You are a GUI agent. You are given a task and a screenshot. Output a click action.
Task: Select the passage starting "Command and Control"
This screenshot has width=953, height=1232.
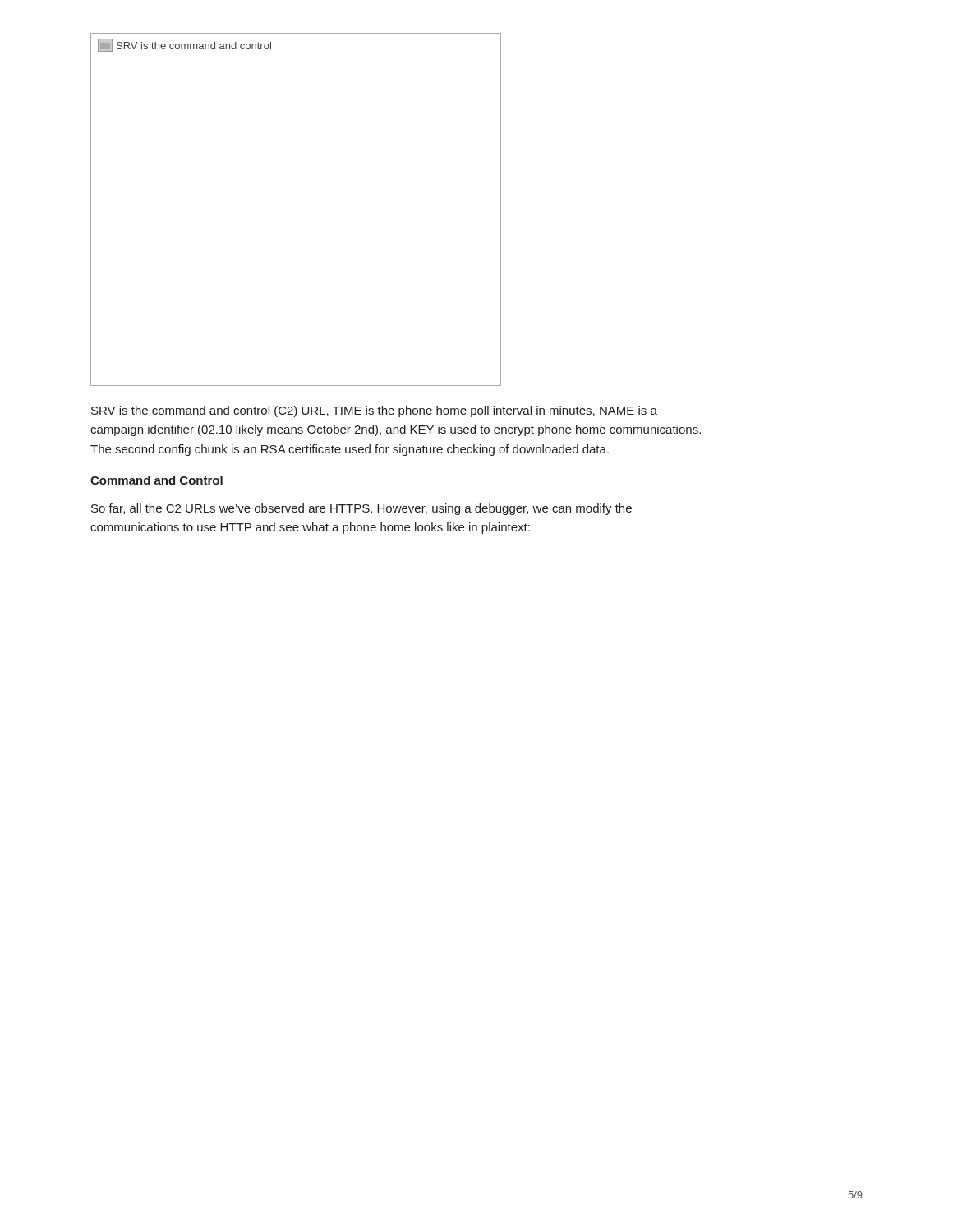click(x=157, y=480)
